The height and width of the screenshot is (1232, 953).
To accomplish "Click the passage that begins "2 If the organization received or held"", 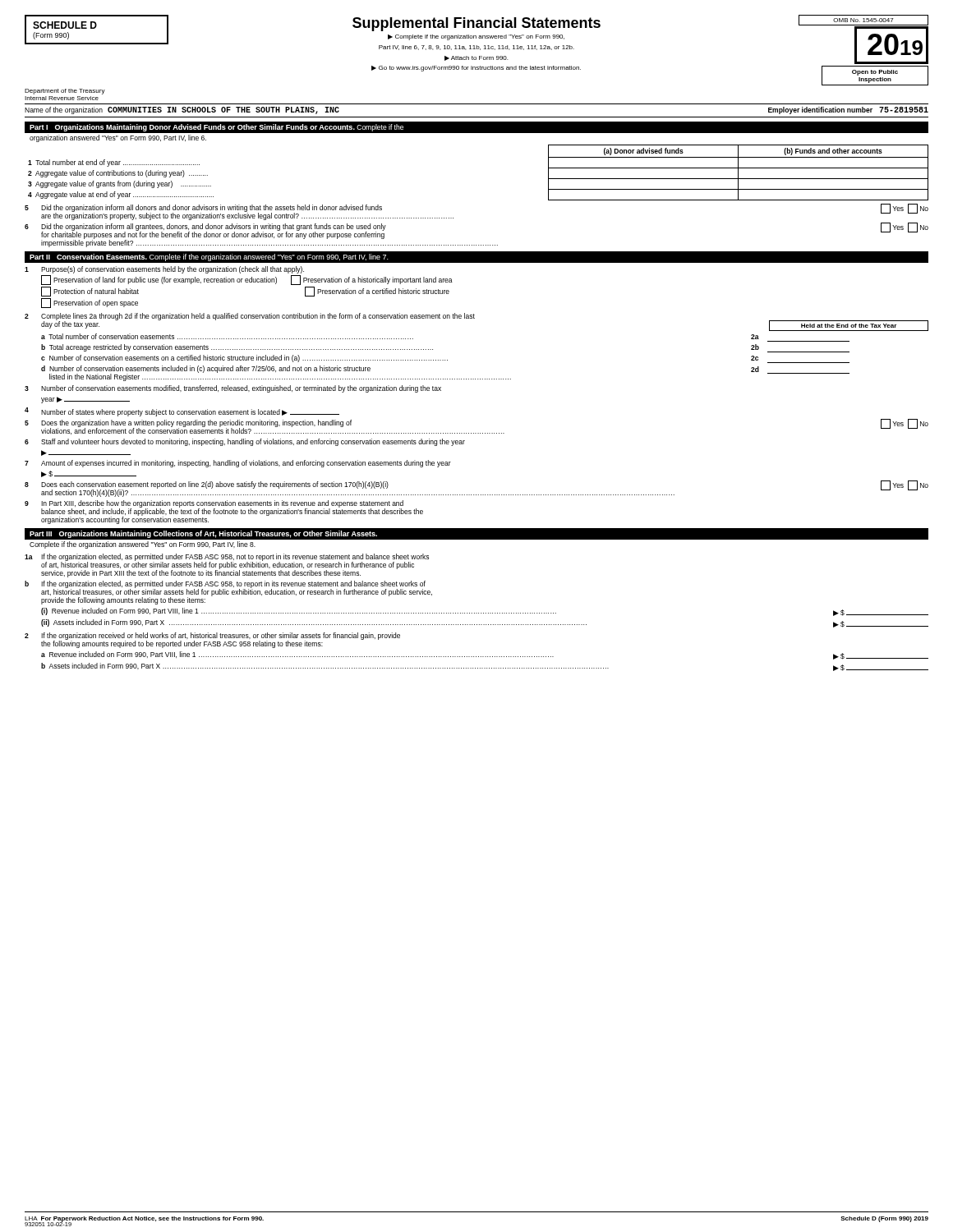I will [x=213, y=639].
